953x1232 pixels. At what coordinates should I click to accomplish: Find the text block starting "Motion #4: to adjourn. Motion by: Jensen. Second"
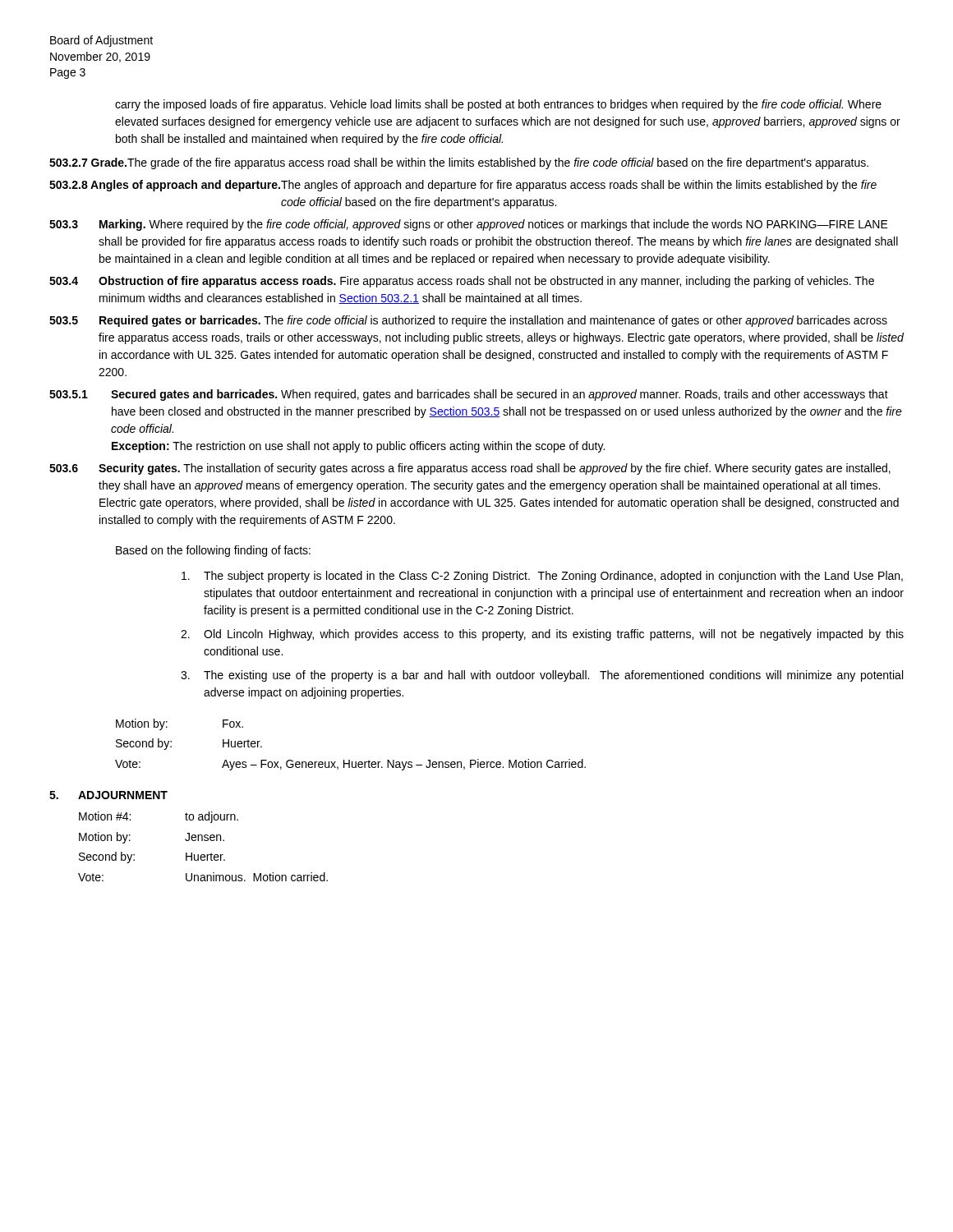click(x=101, y=817)
